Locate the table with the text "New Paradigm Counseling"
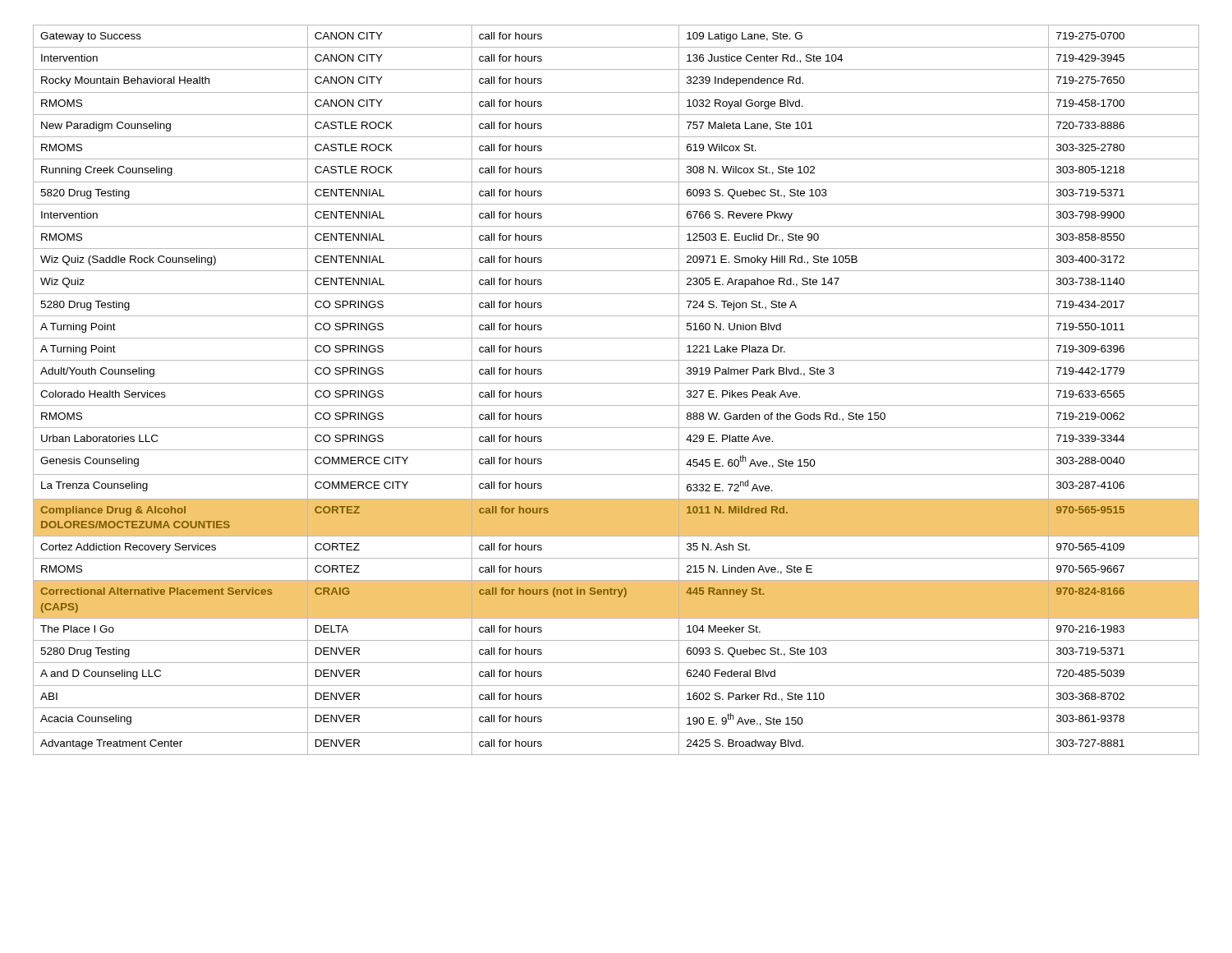Screen dimensions: 953x1232 (x=616, y=390)
